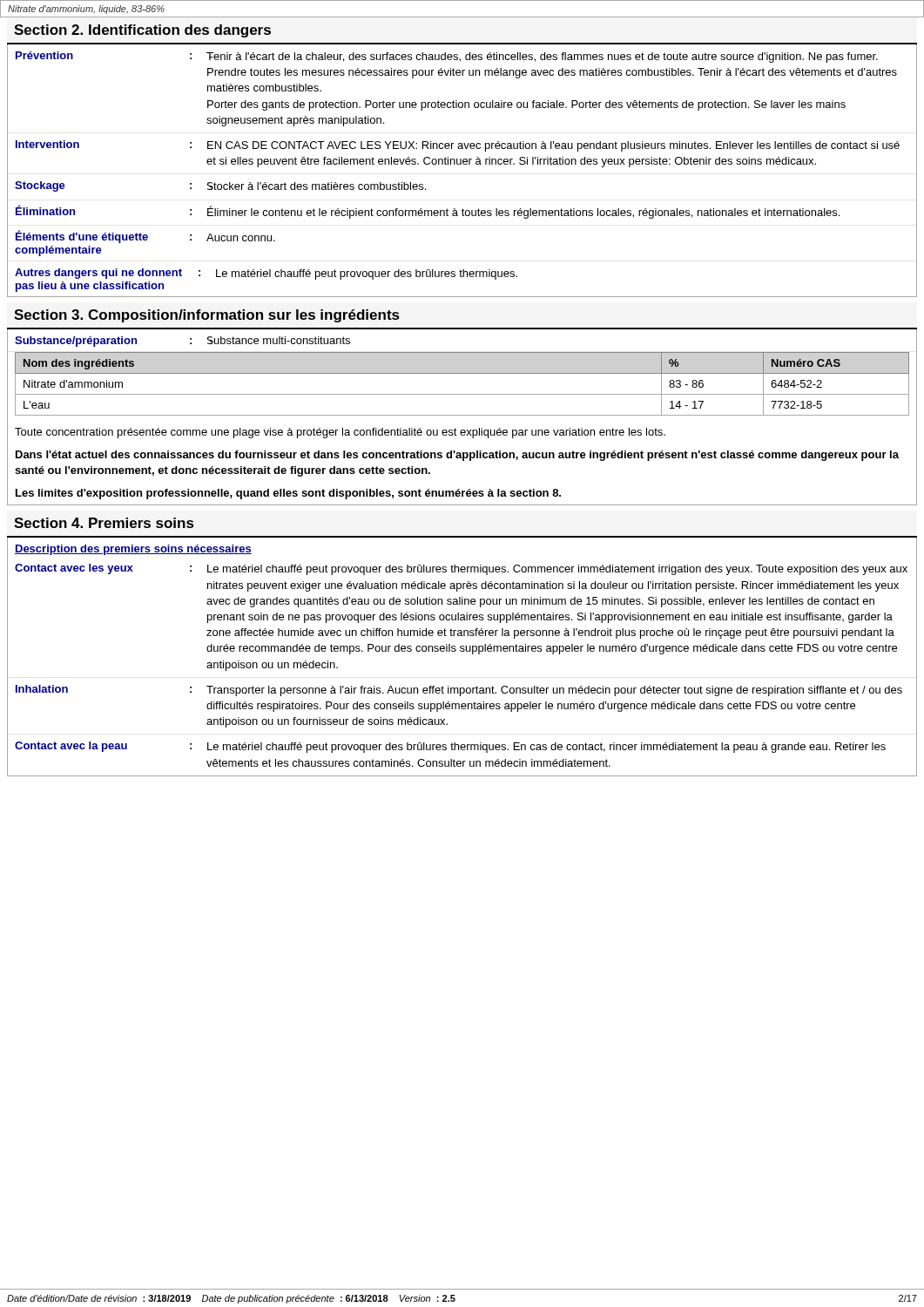Locate the text "Substance/préparation : S̵ubstance multi-constituants"
This screenshot has width=924, height=1307.
(x=462, y=340)
